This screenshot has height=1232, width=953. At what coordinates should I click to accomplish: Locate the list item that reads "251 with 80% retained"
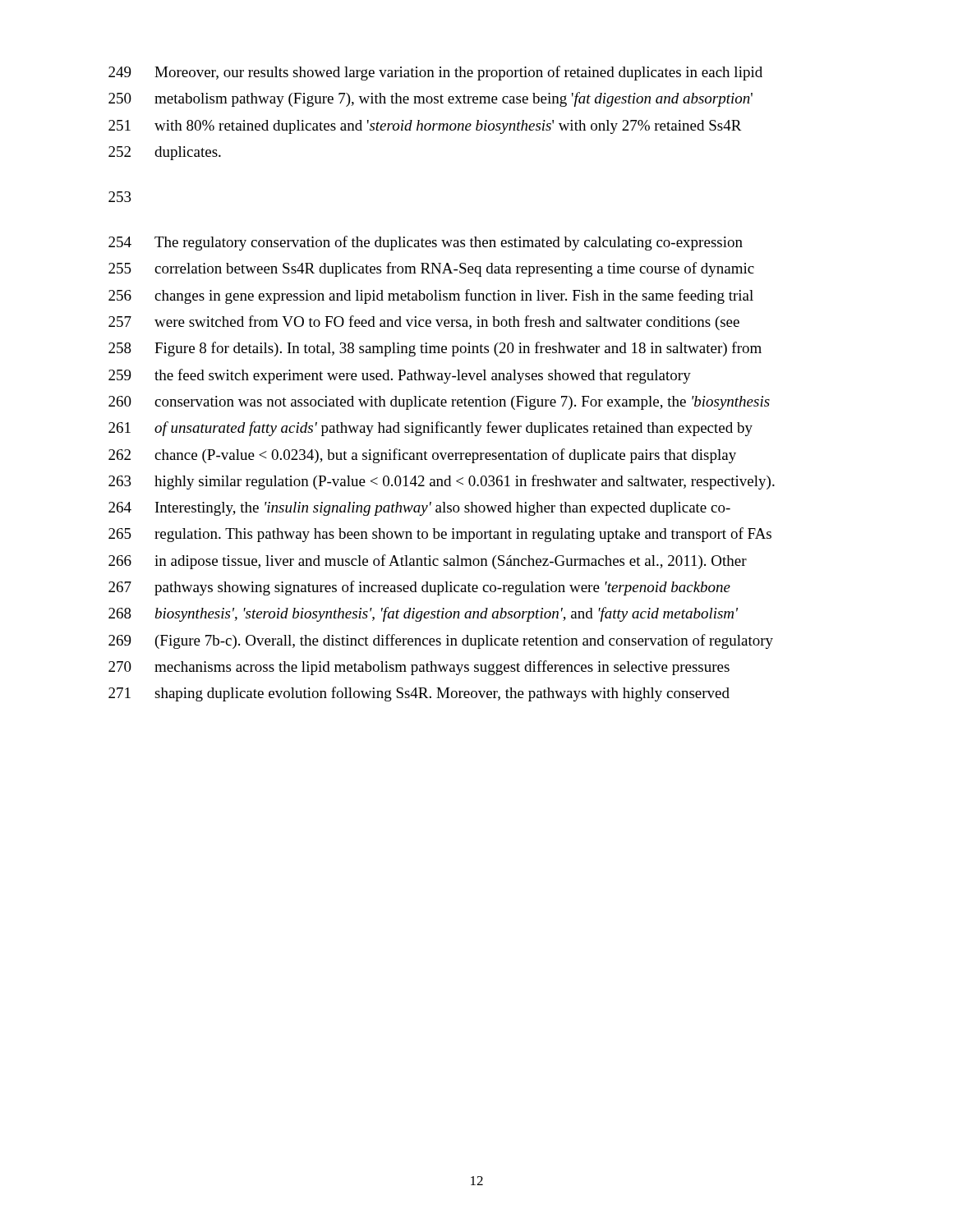476,125
